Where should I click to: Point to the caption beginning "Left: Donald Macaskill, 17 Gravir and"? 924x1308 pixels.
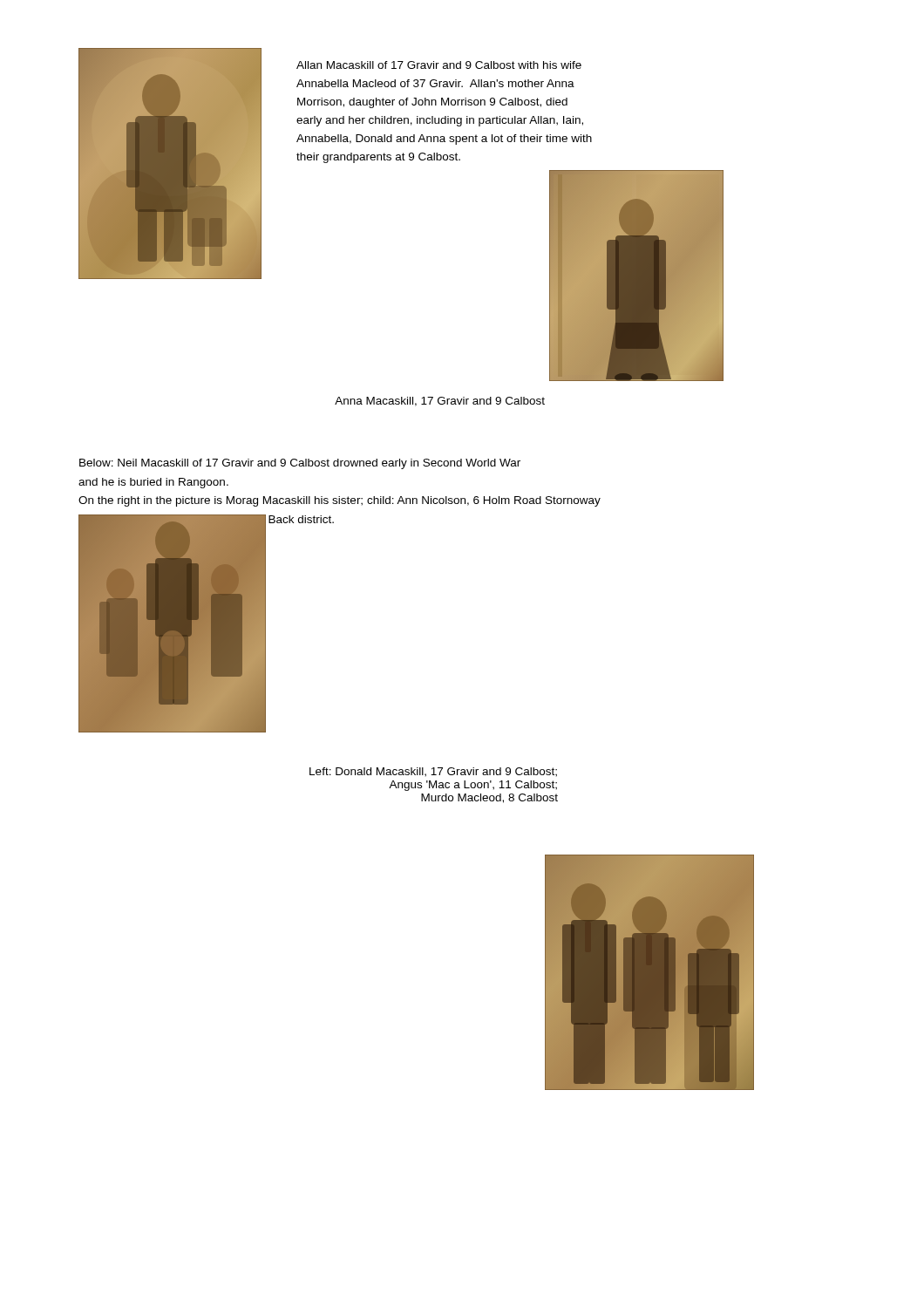(433, 784)
